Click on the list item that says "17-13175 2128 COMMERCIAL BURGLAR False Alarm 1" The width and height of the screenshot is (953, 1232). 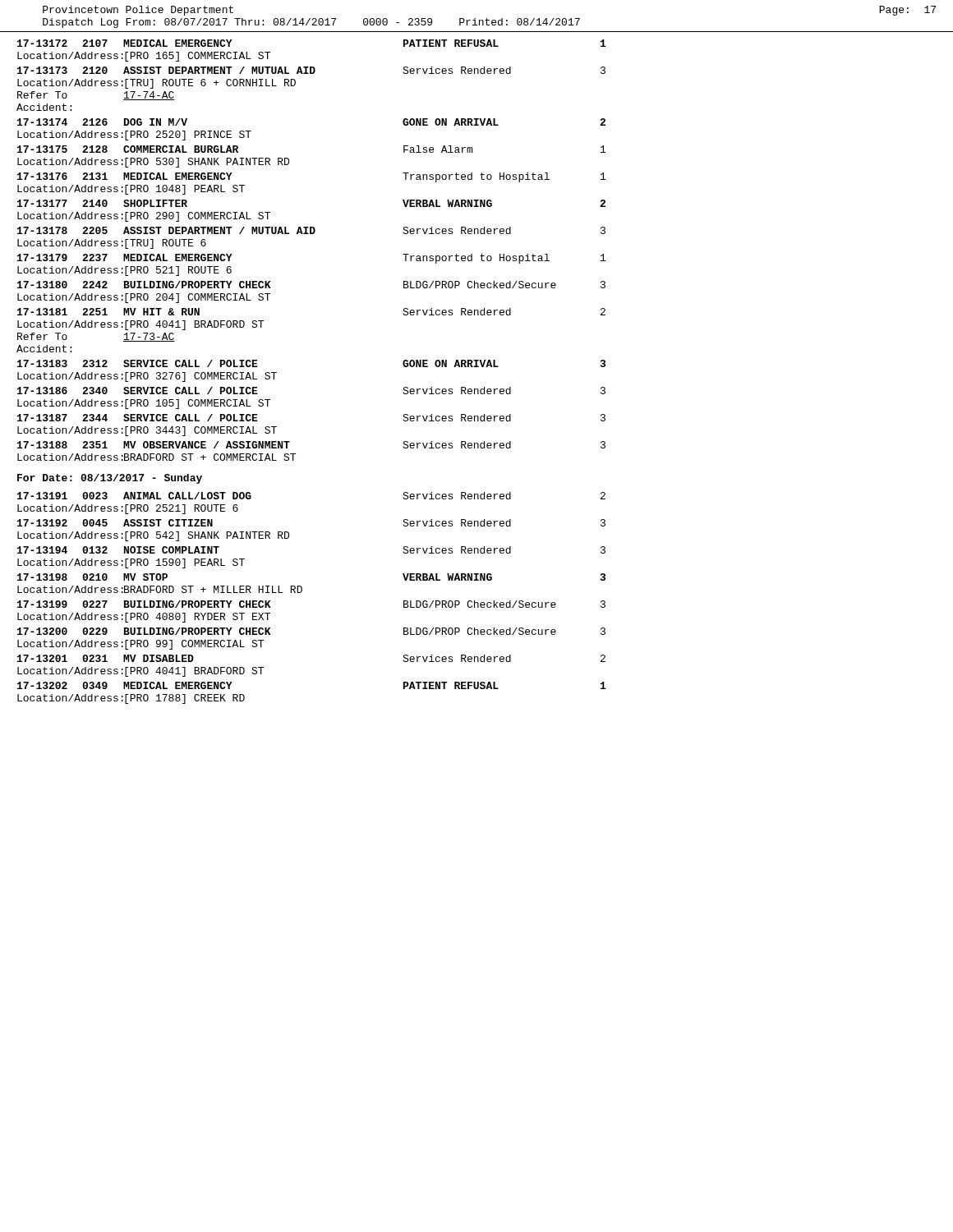tap(476, 156)
